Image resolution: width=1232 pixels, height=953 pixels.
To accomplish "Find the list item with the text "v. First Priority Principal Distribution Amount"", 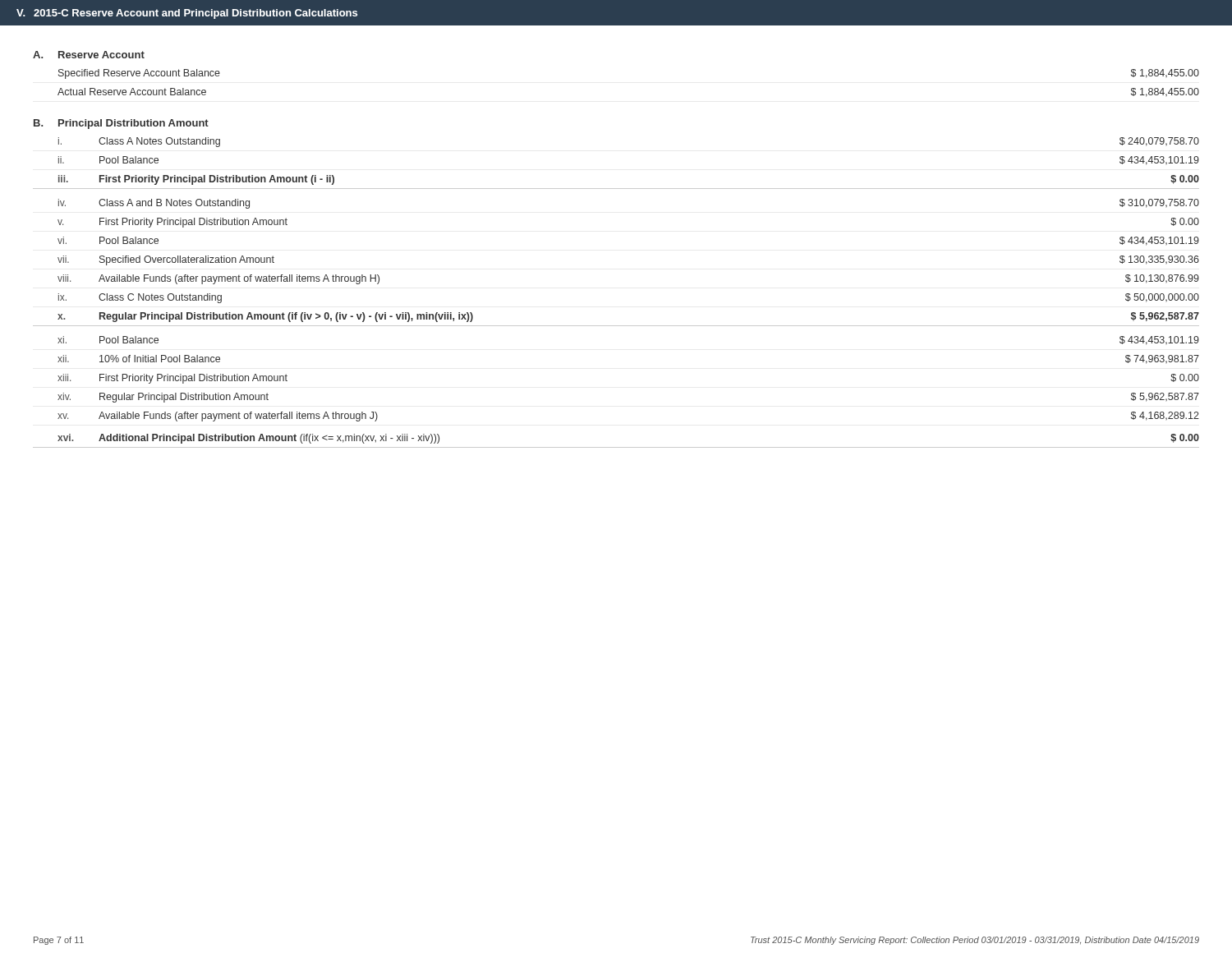I will pos(194,222).
